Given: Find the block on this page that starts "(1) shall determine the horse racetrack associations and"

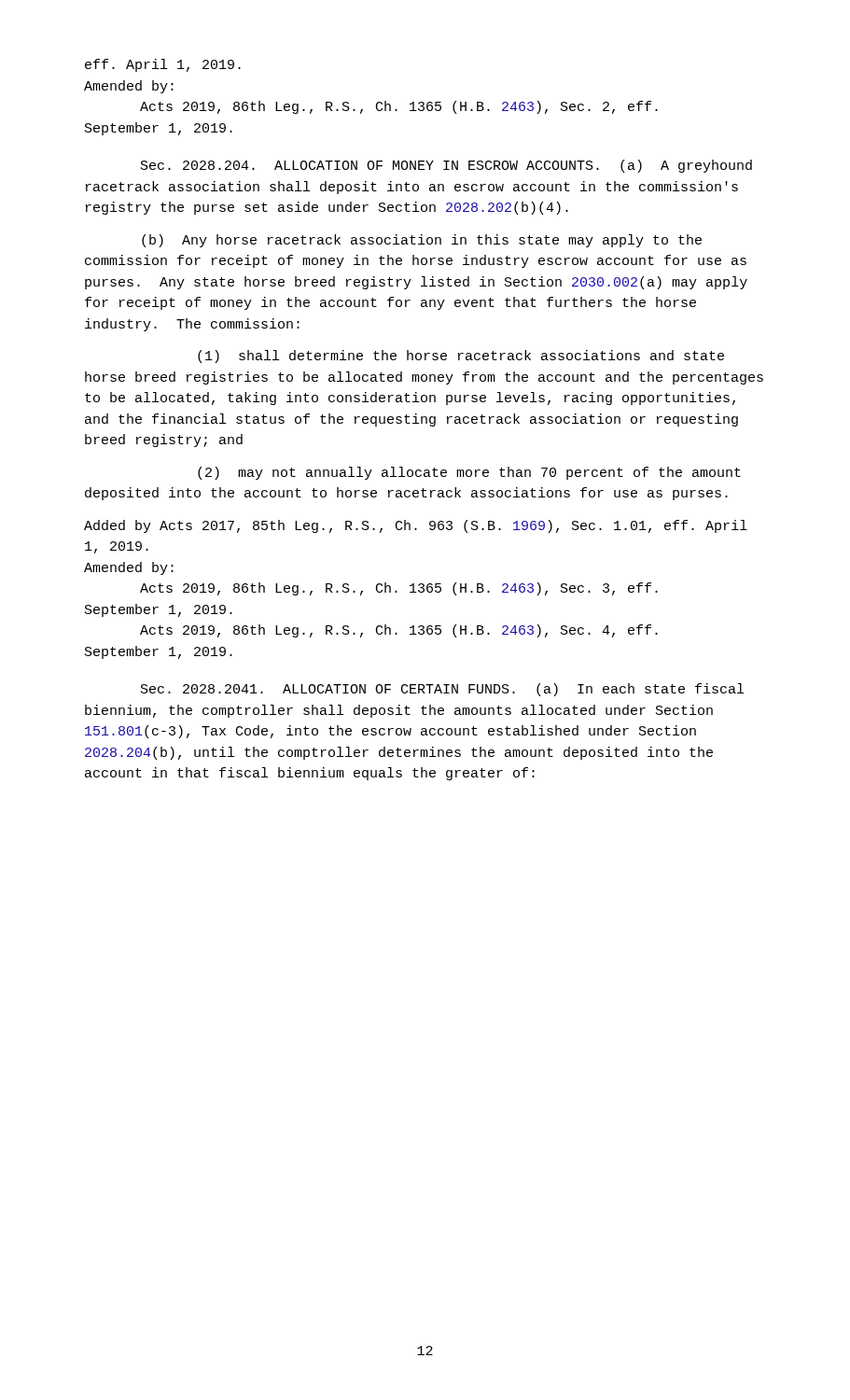Looking at the screenshot, I should 425,400.
